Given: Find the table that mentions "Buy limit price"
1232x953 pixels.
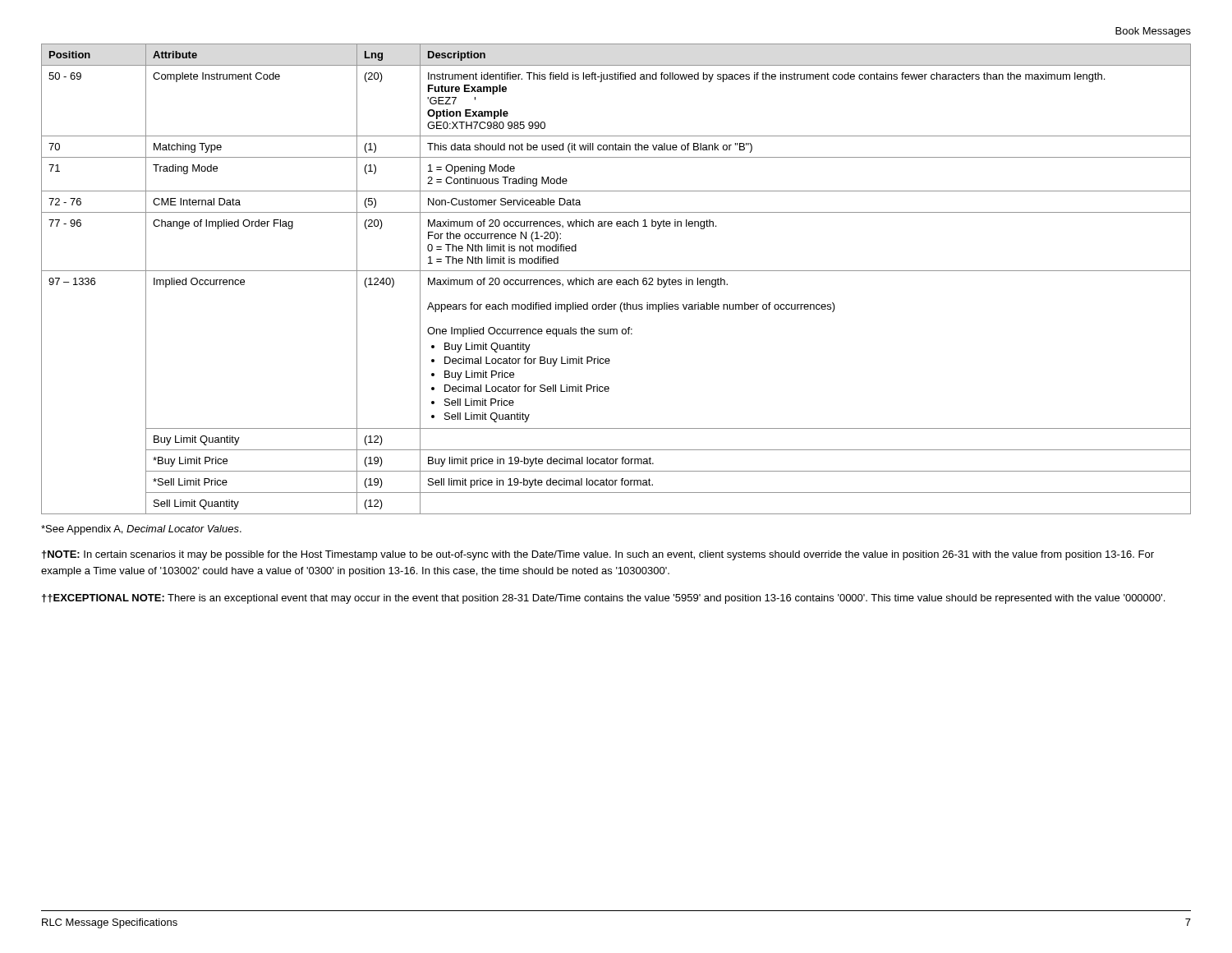Looking at the screenshot, I should click(x=616, y=279).
